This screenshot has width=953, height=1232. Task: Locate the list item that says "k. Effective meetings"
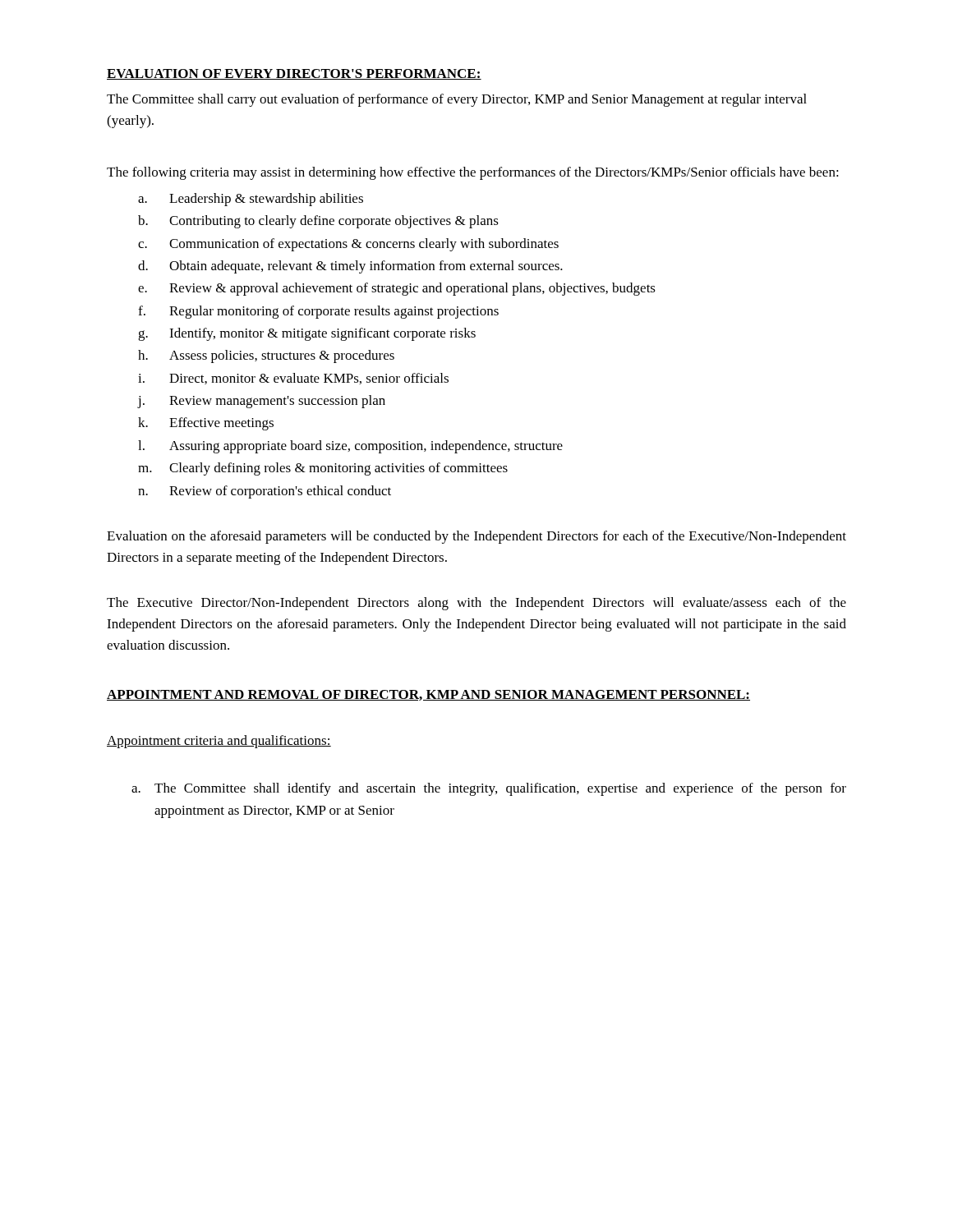[x=206, y=424]
